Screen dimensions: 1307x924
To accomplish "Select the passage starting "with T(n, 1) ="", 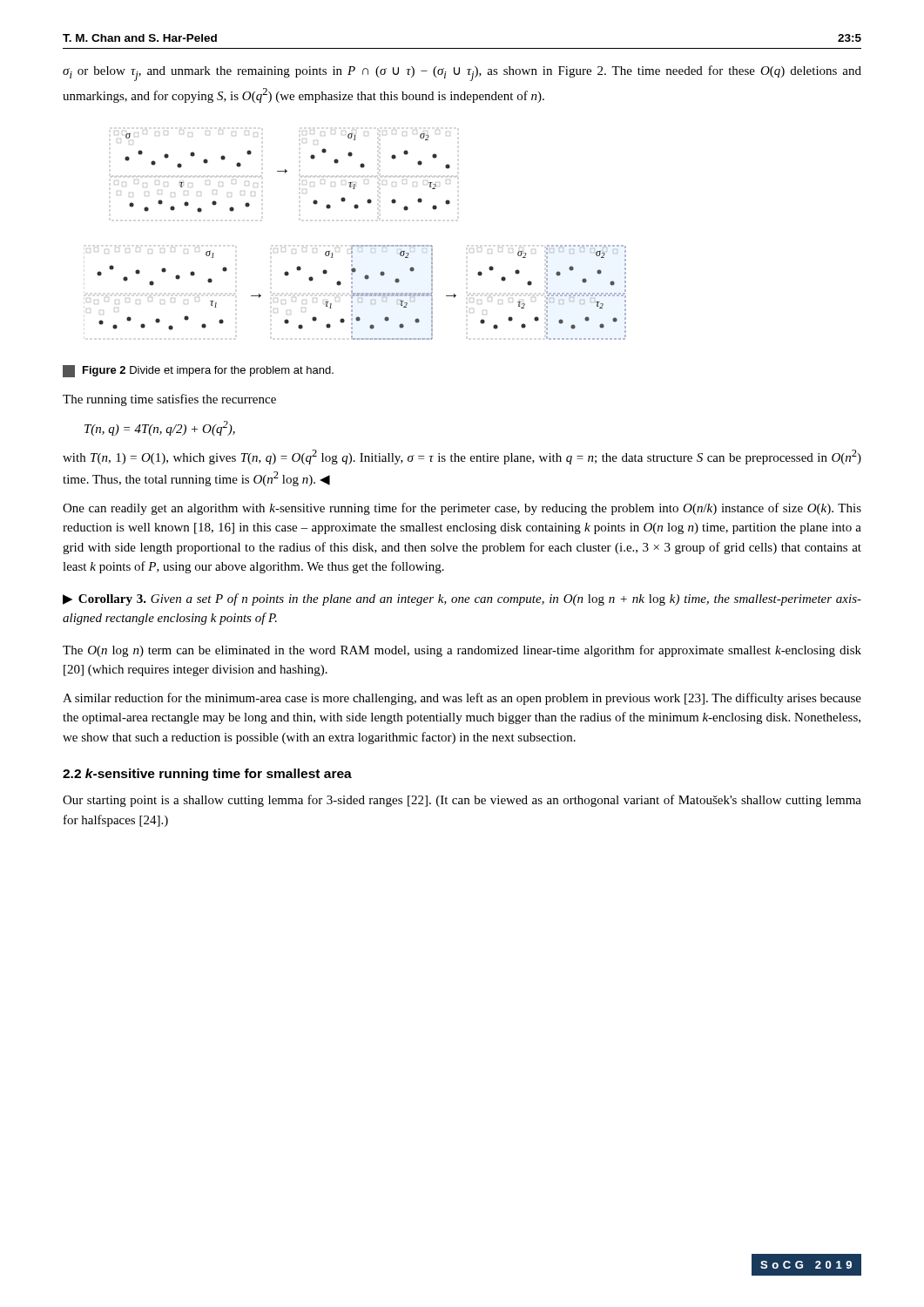I will (x=462, y=467).
